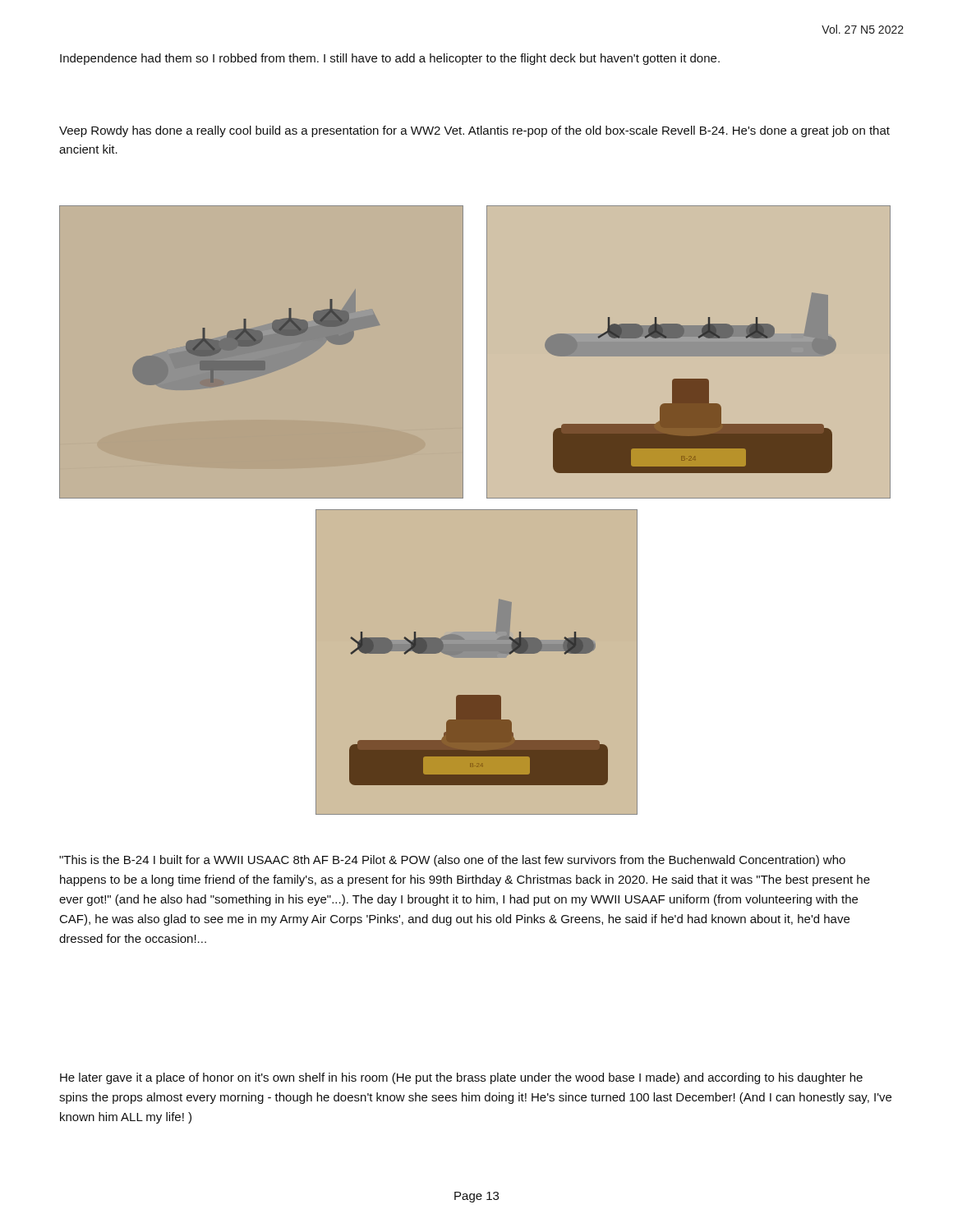953x1232 pixels.
Task: Find the passage starting "Veep Rowdy has done"
Action: pyautogui.click(x=474, y=139)
